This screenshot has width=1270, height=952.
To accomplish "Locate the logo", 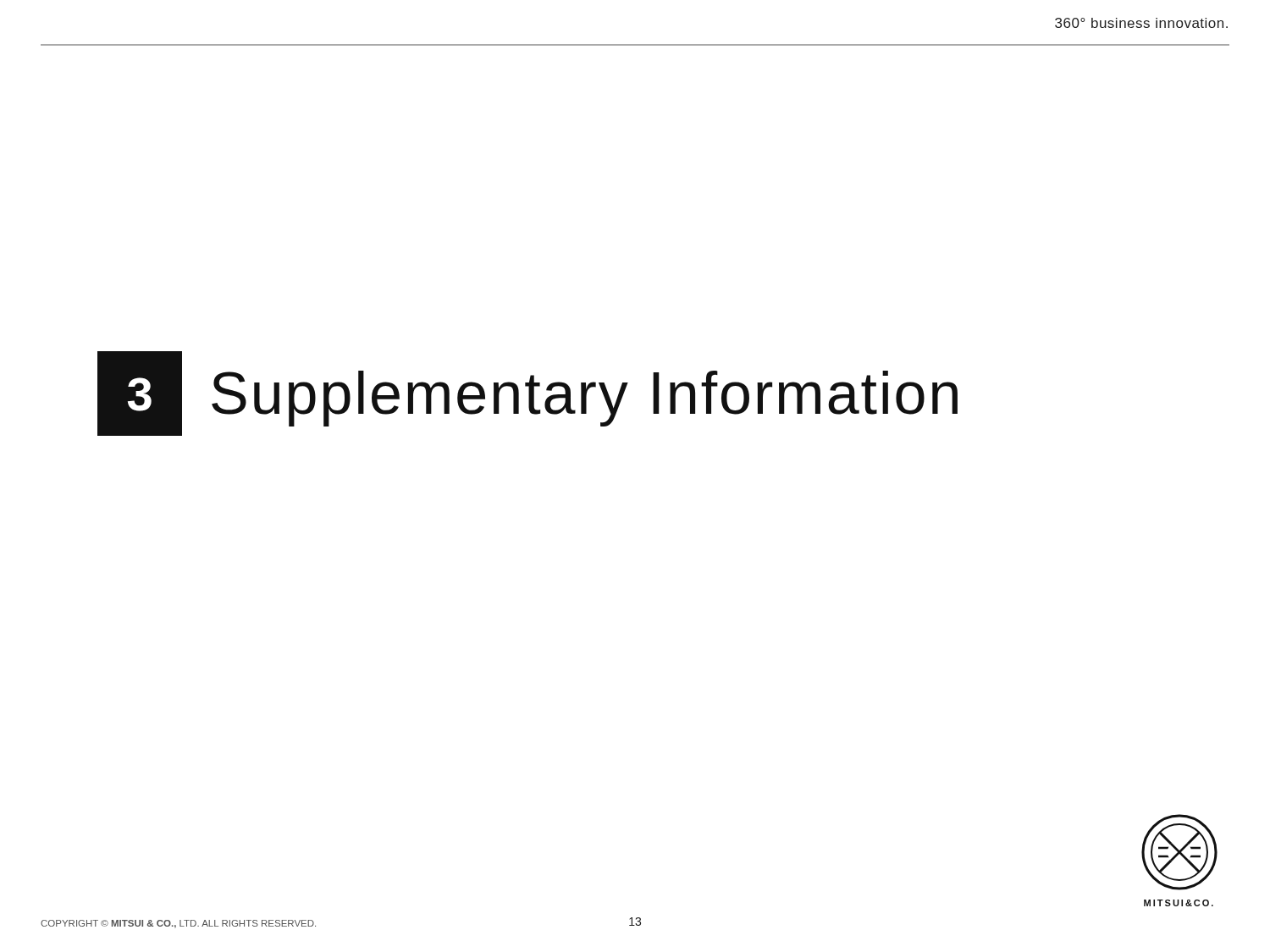I will point(1179,861).
